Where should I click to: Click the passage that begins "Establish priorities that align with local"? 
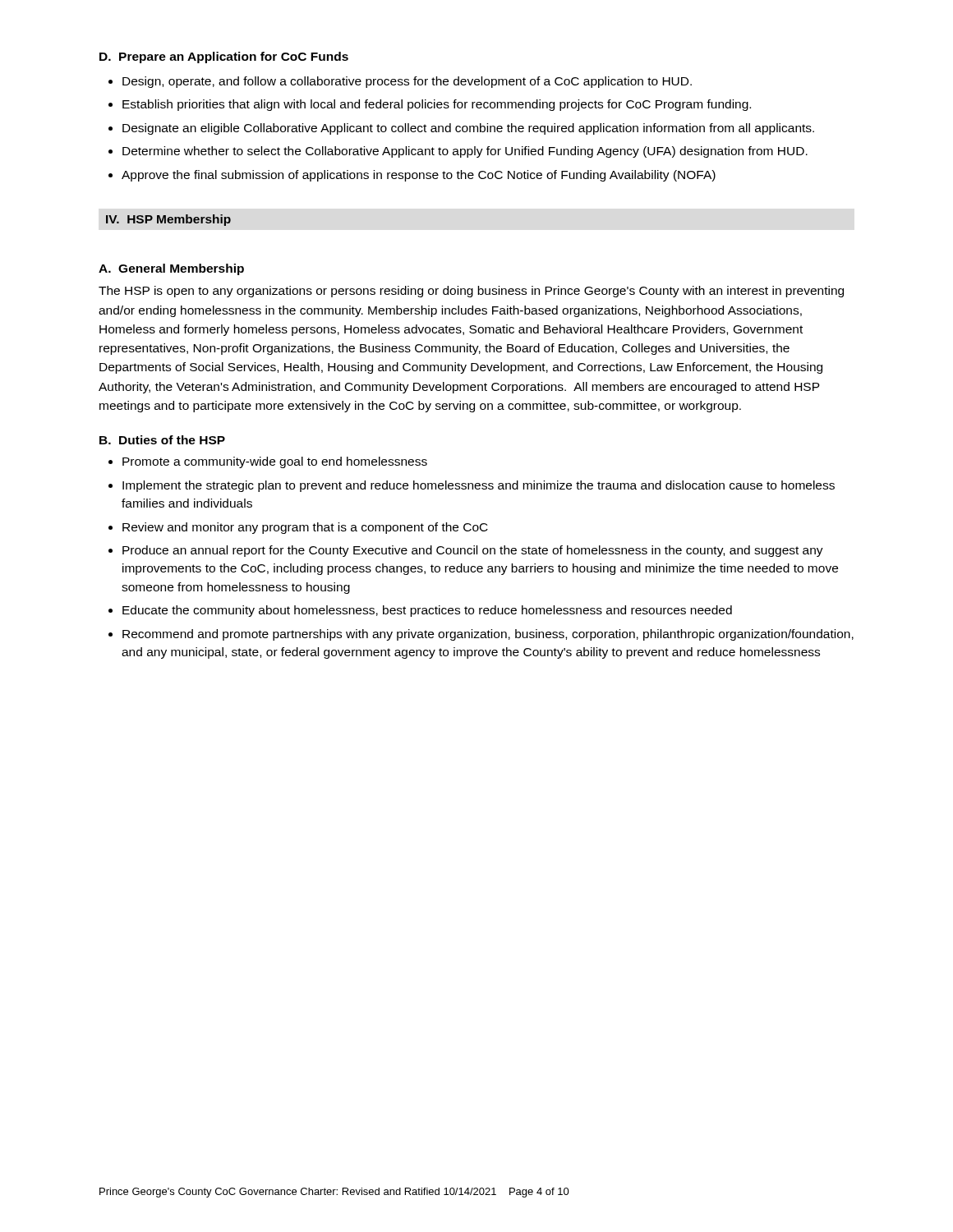coord(437,104)
